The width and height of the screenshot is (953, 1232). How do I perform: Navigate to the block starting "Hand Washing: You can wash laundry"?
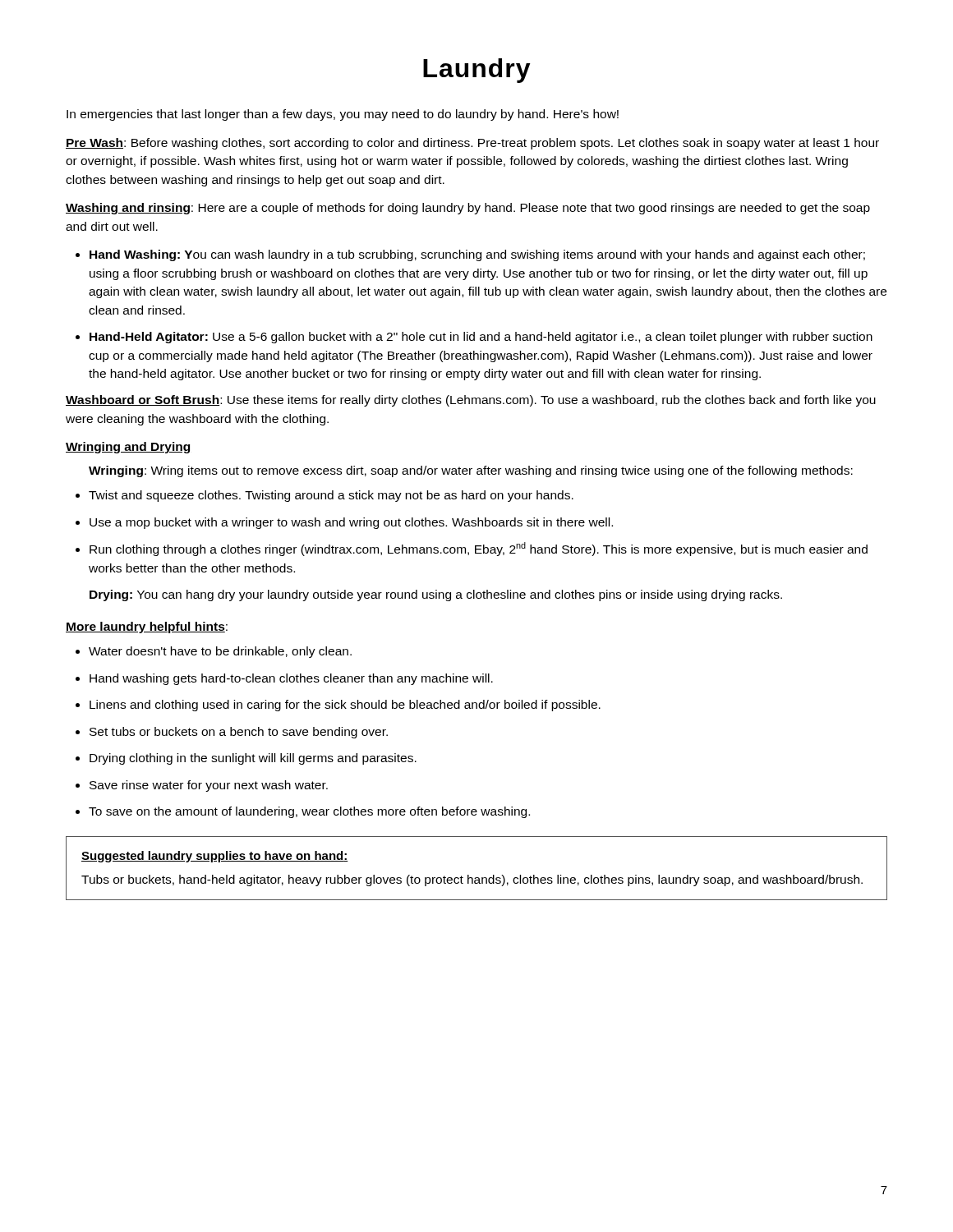click(488, 282)
